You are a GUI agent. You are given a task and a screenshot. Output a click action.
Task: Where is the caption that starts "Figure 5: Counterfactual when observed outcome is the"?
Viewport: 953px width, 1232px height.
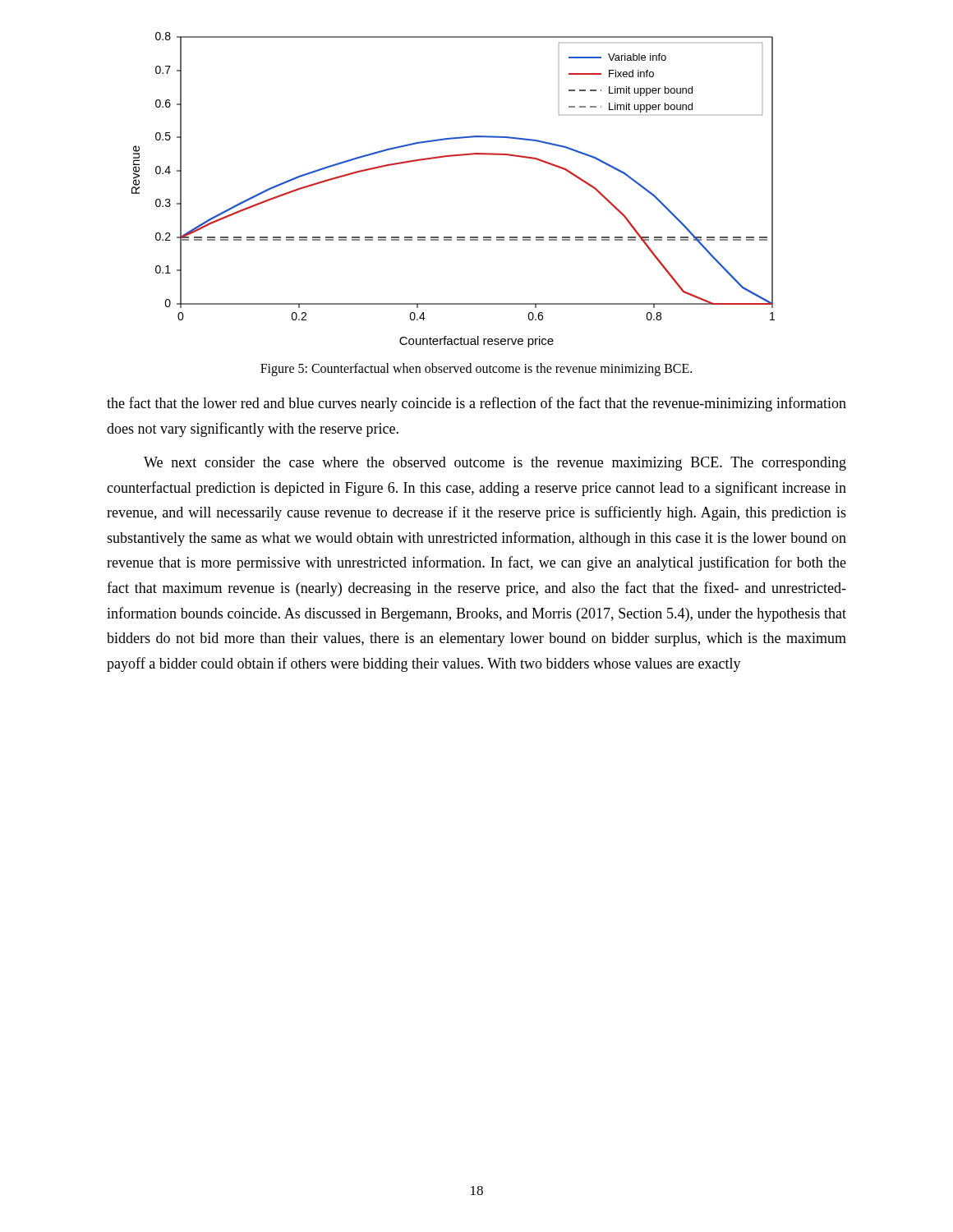476,368
